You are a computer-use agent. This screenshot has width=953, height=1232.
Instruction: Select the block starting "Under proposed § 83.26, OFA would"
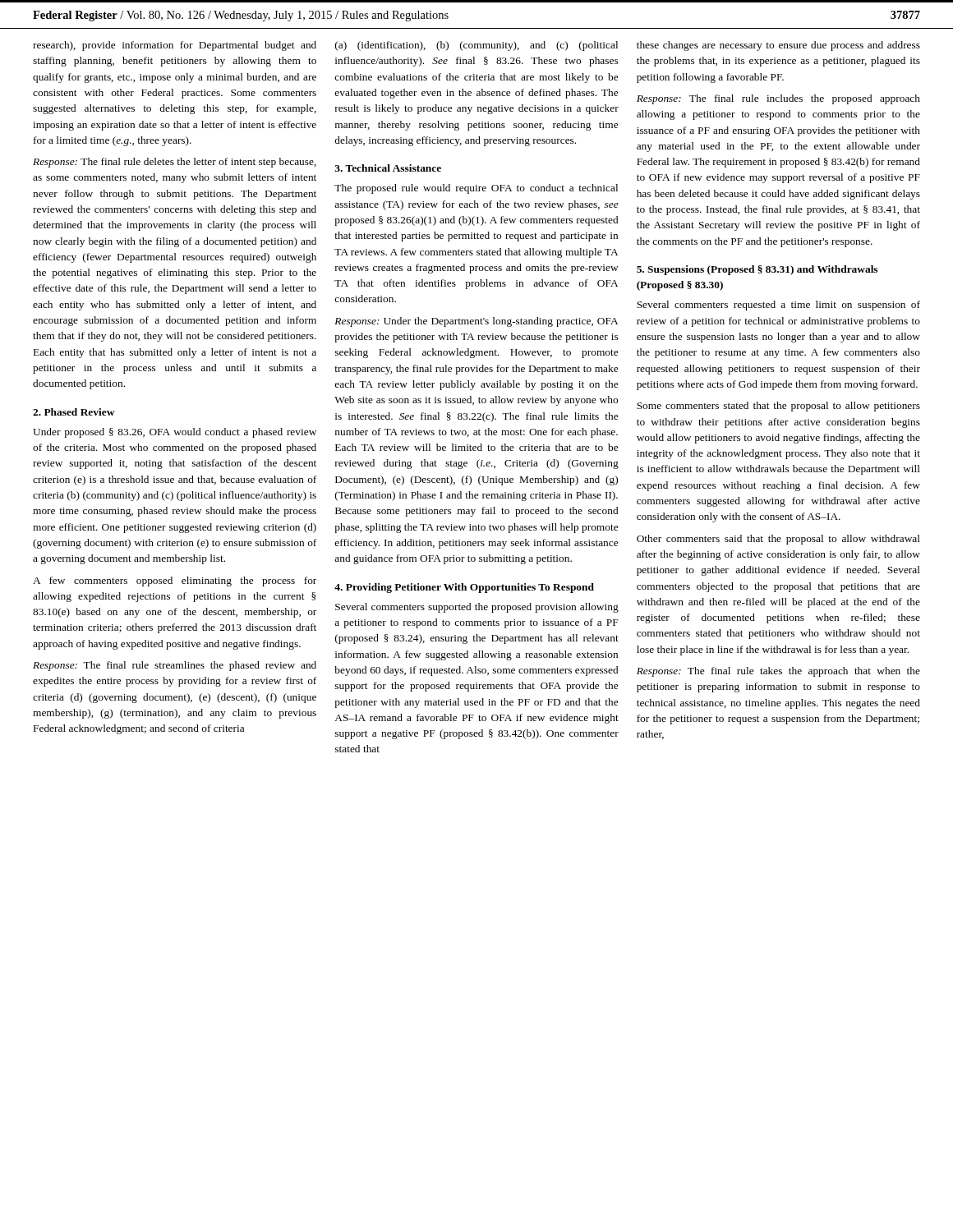175,495
